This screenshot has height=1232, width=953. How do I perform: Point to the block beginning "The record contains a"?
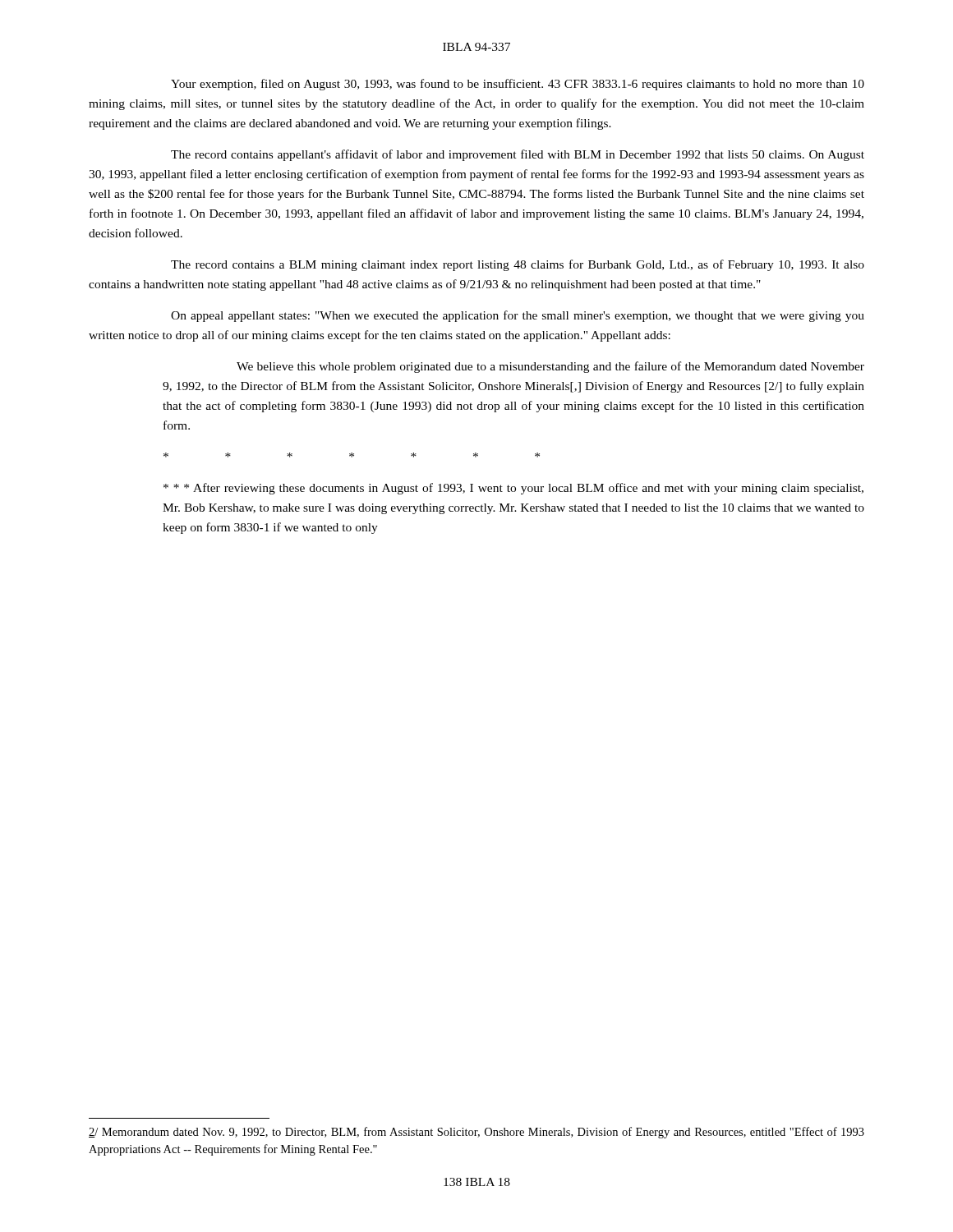(x=476, y=274)
